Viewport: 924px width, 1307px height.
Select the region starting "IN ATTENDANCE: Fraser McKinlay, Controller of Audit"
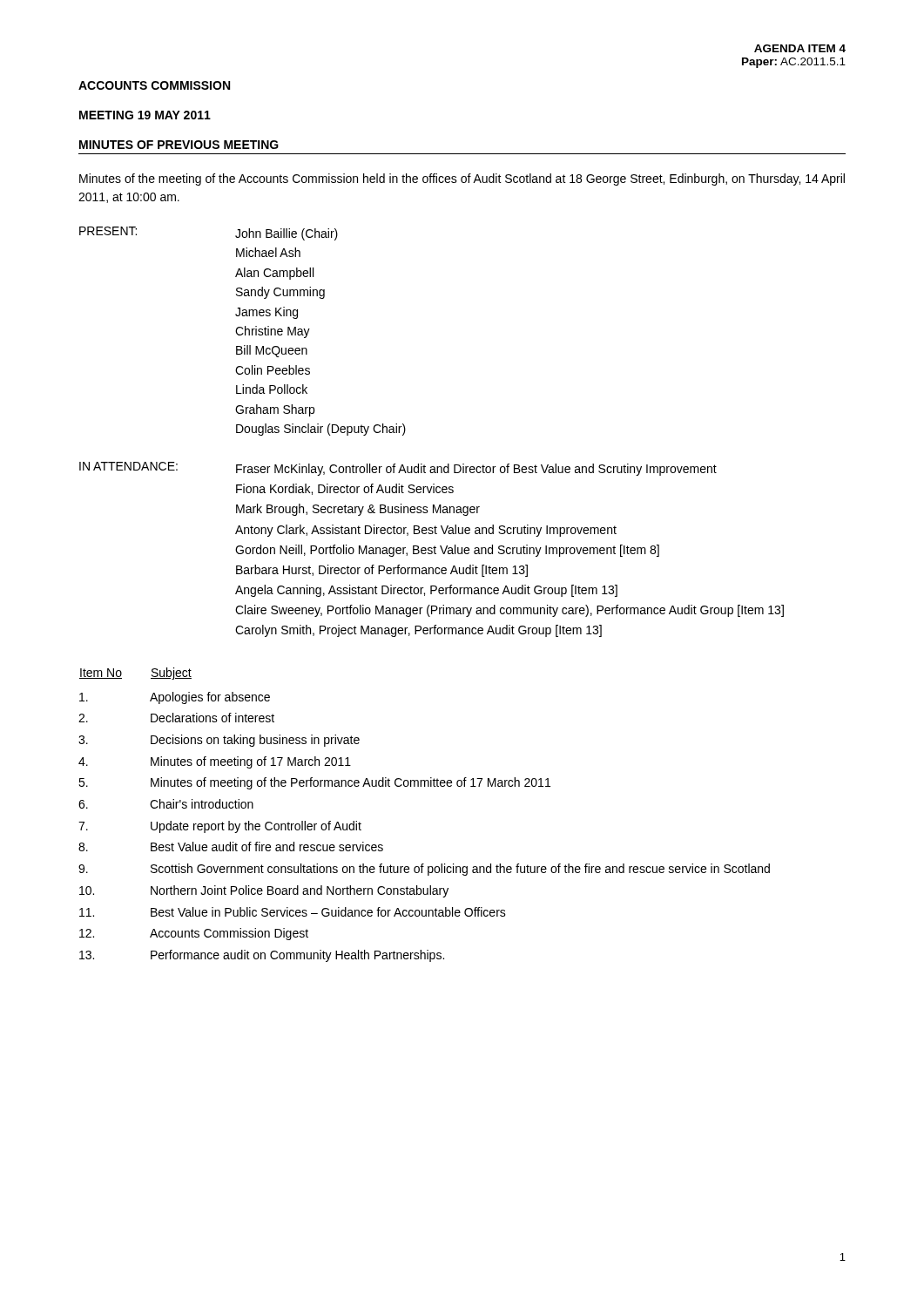pos(431,550)
